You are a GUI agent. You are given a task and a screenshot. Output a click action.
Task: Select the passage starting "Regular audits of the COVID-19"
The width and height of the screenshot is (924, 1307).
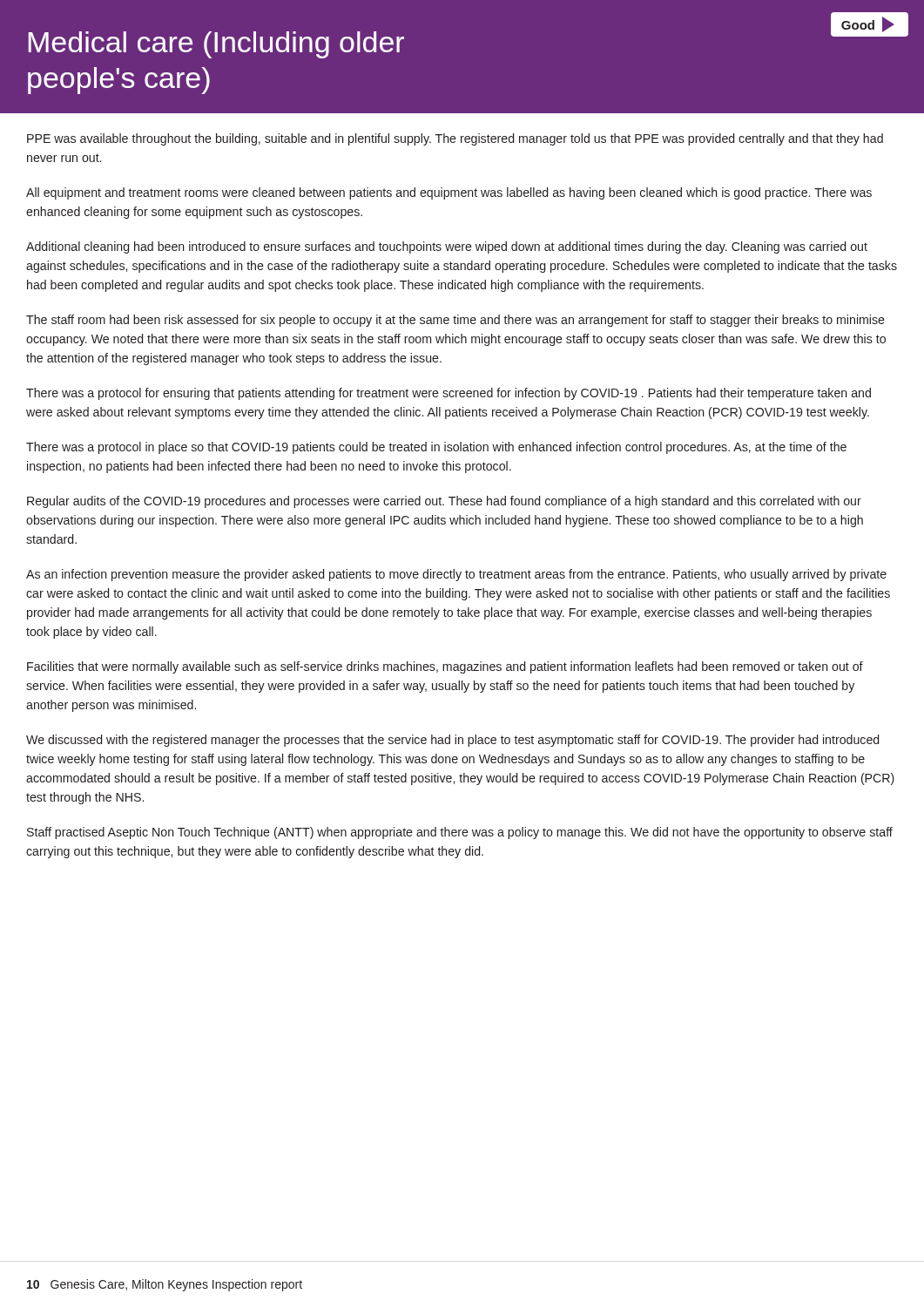(445, 520)
